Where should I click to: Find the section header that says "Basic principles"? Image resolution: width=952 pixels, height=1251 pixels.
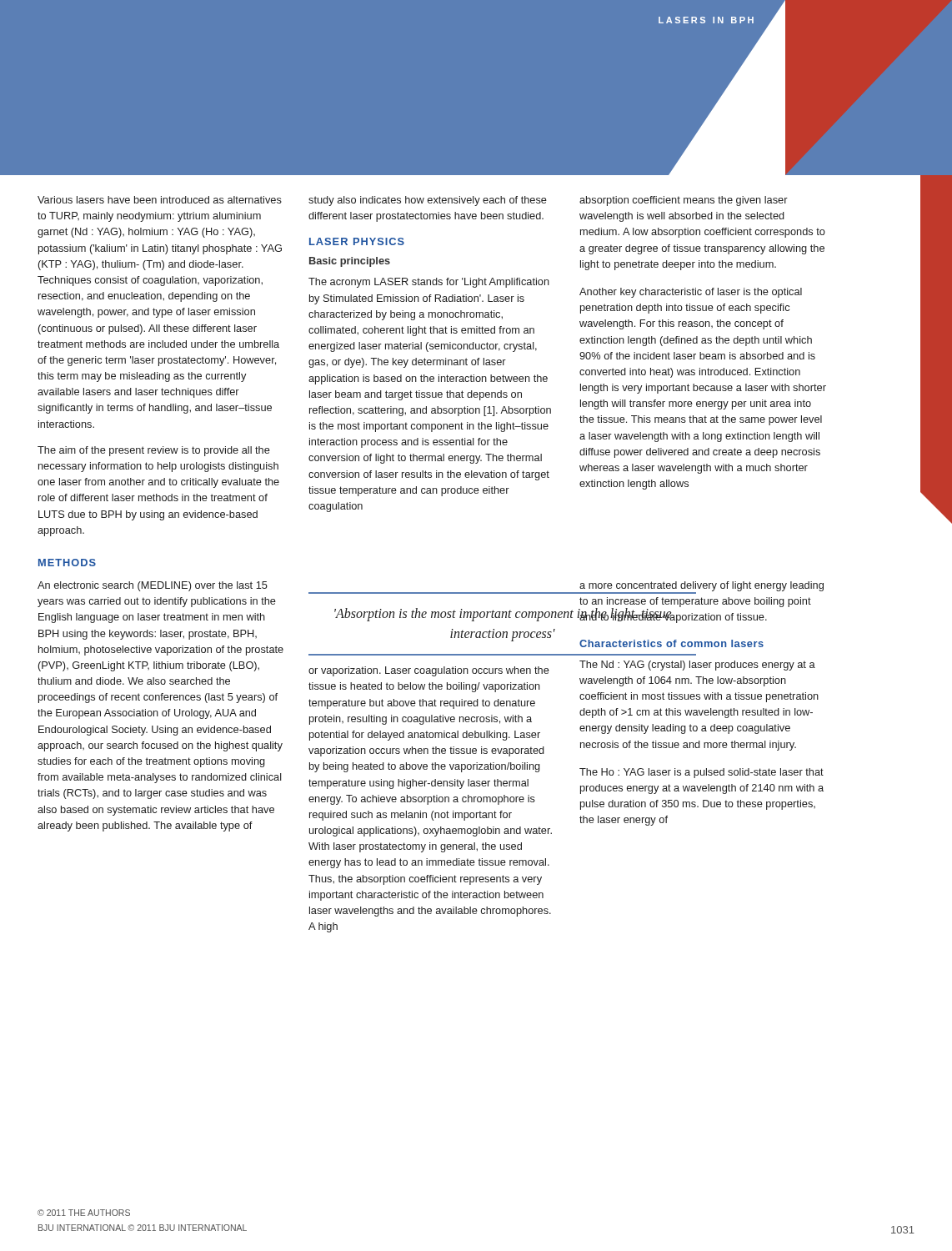point(349,261)
